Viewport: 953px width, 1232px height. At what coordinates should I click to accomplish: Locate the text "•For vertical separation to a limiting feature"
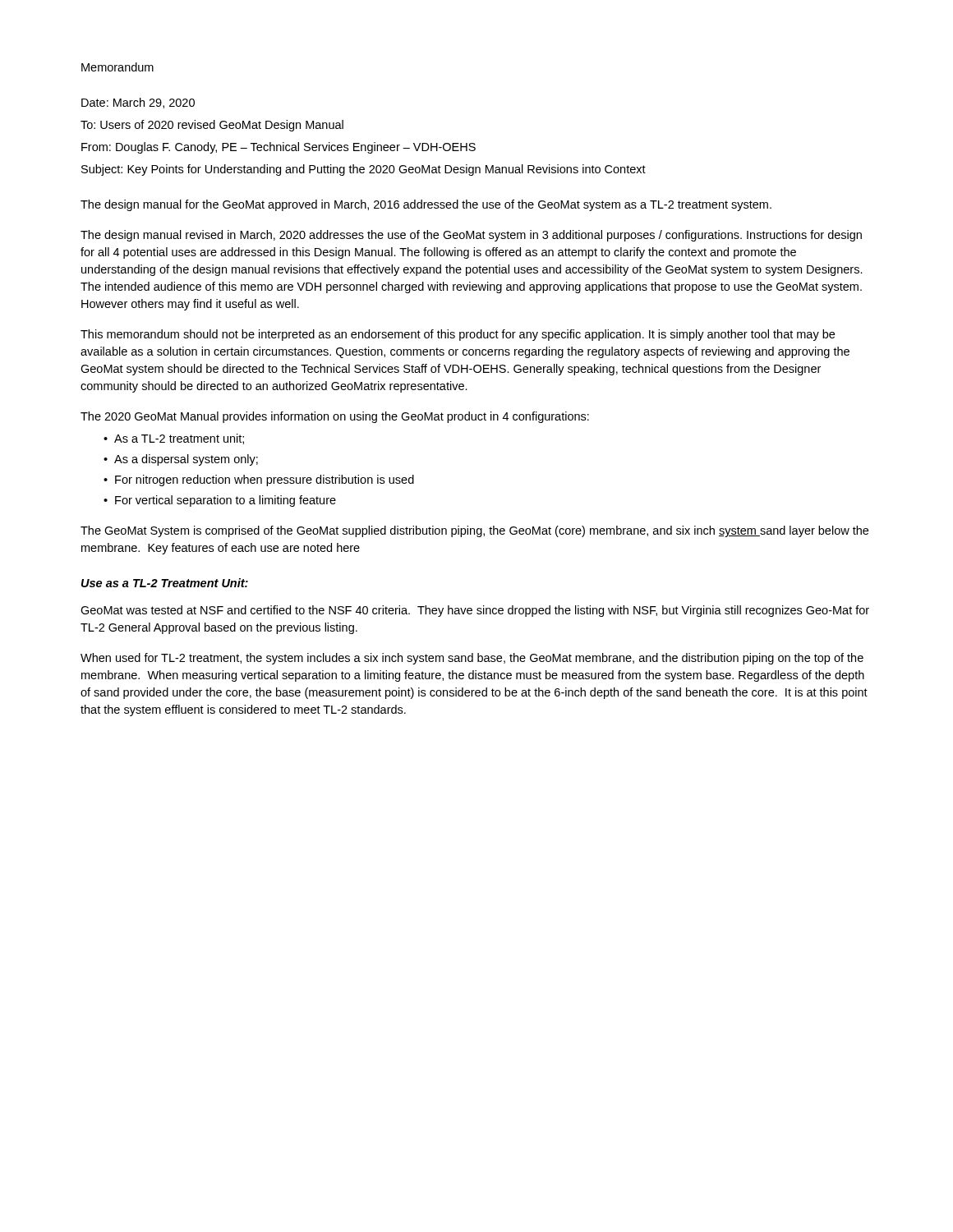point(220,501)
